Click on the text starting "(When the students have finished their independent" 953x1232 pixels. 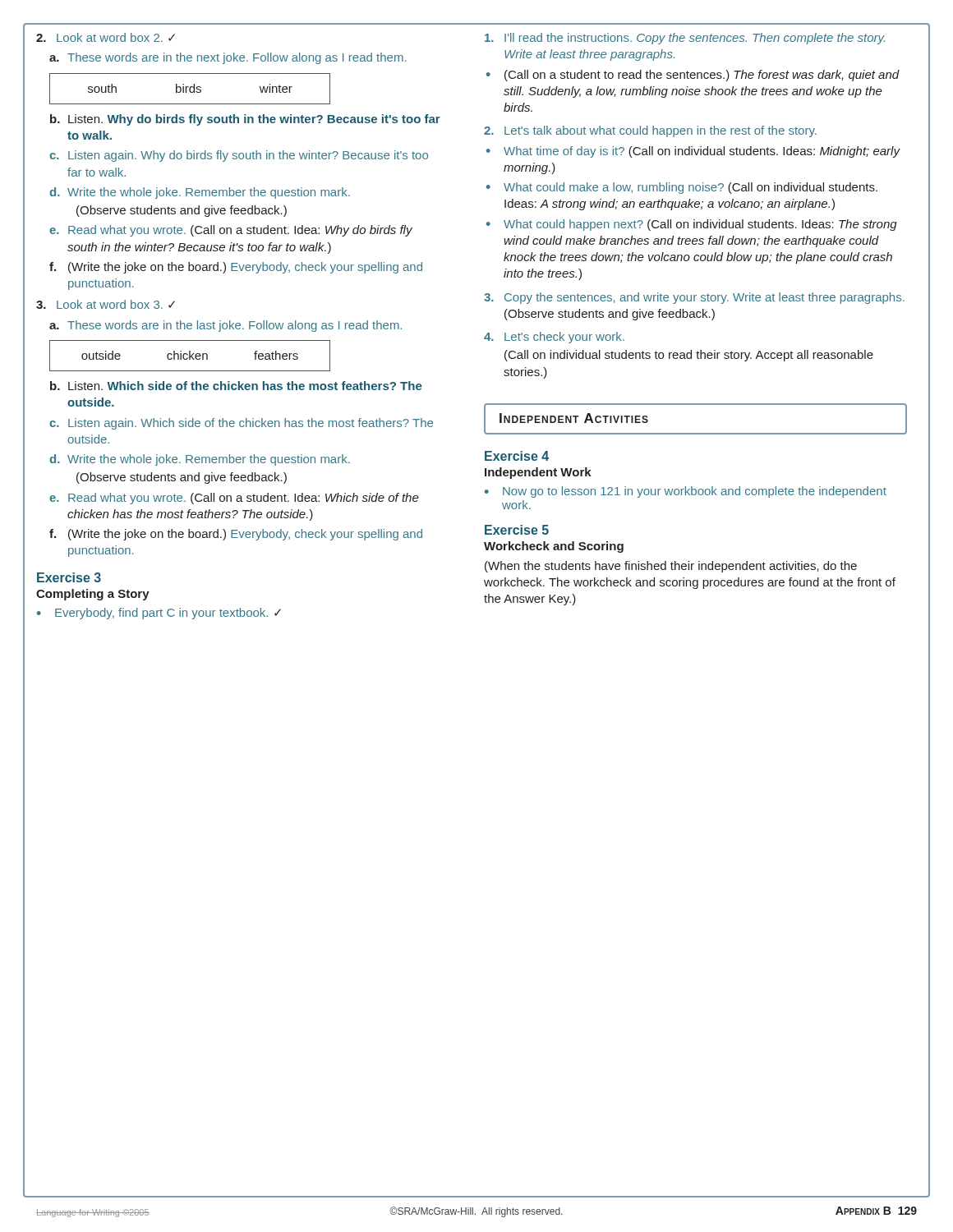(x=690, y=582)
